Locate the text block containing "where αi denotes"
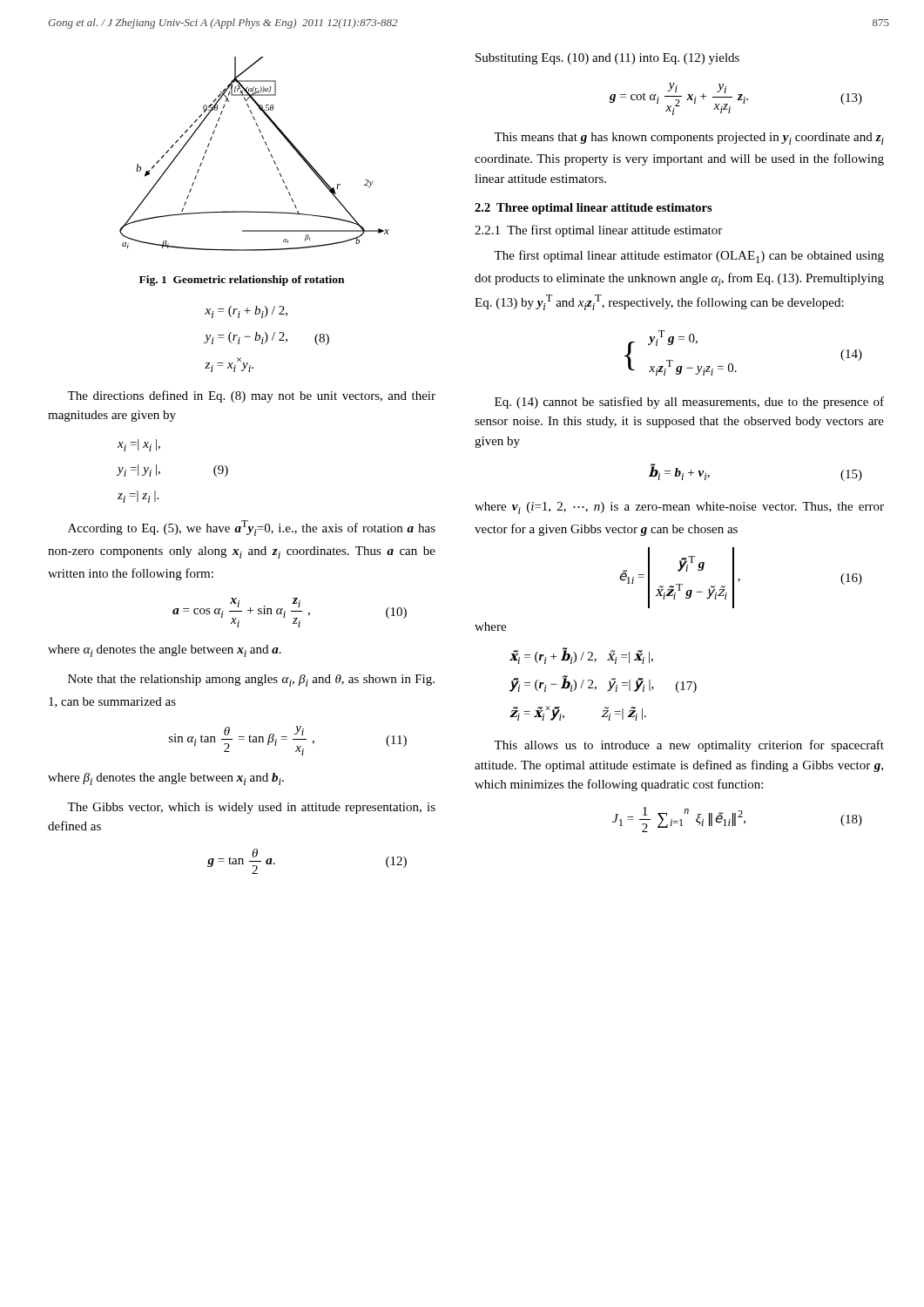This screenshot has height=1307, width=924. (x=165, y=651)
